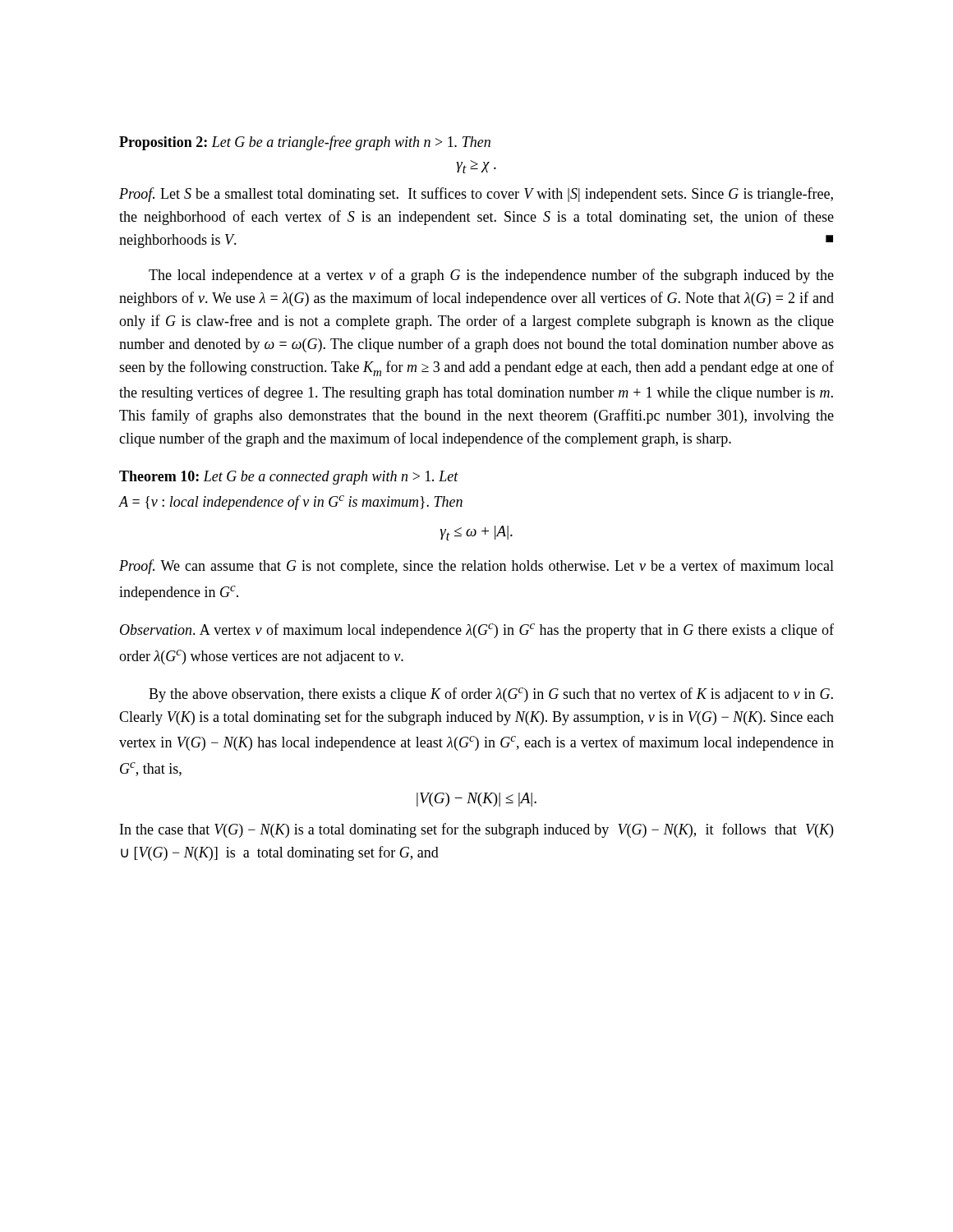The height and width of the screenshot is (1232, 953).
Task: Select the text block containing "In the case that V(G) − N(K)"
Action: pyautogui.click(x=476, y=841)
